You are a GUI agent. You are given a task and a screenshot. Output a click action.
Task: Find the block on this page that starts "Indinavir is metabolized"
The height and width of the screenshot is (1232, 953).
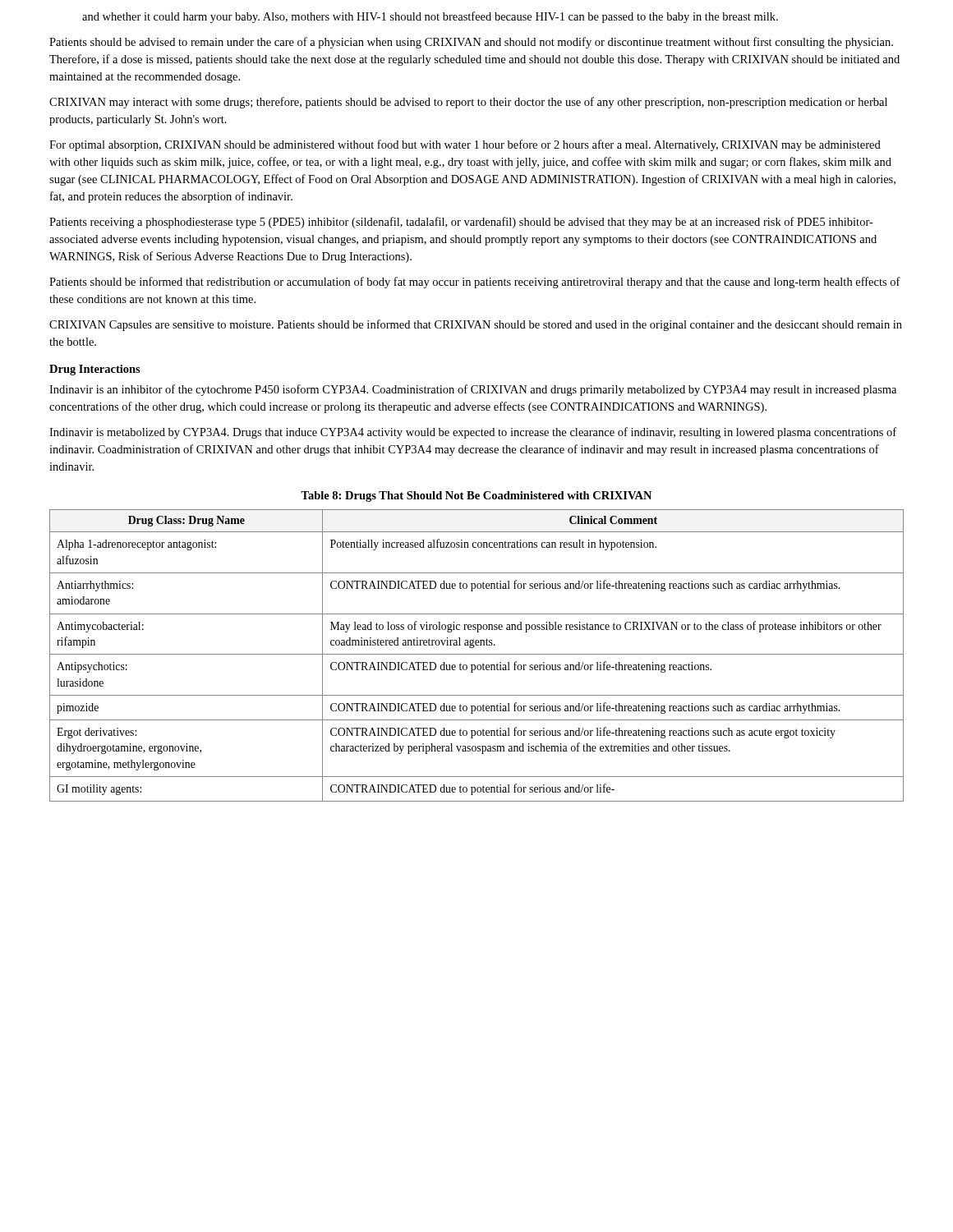pyautogui.click(x=473, y=449)
